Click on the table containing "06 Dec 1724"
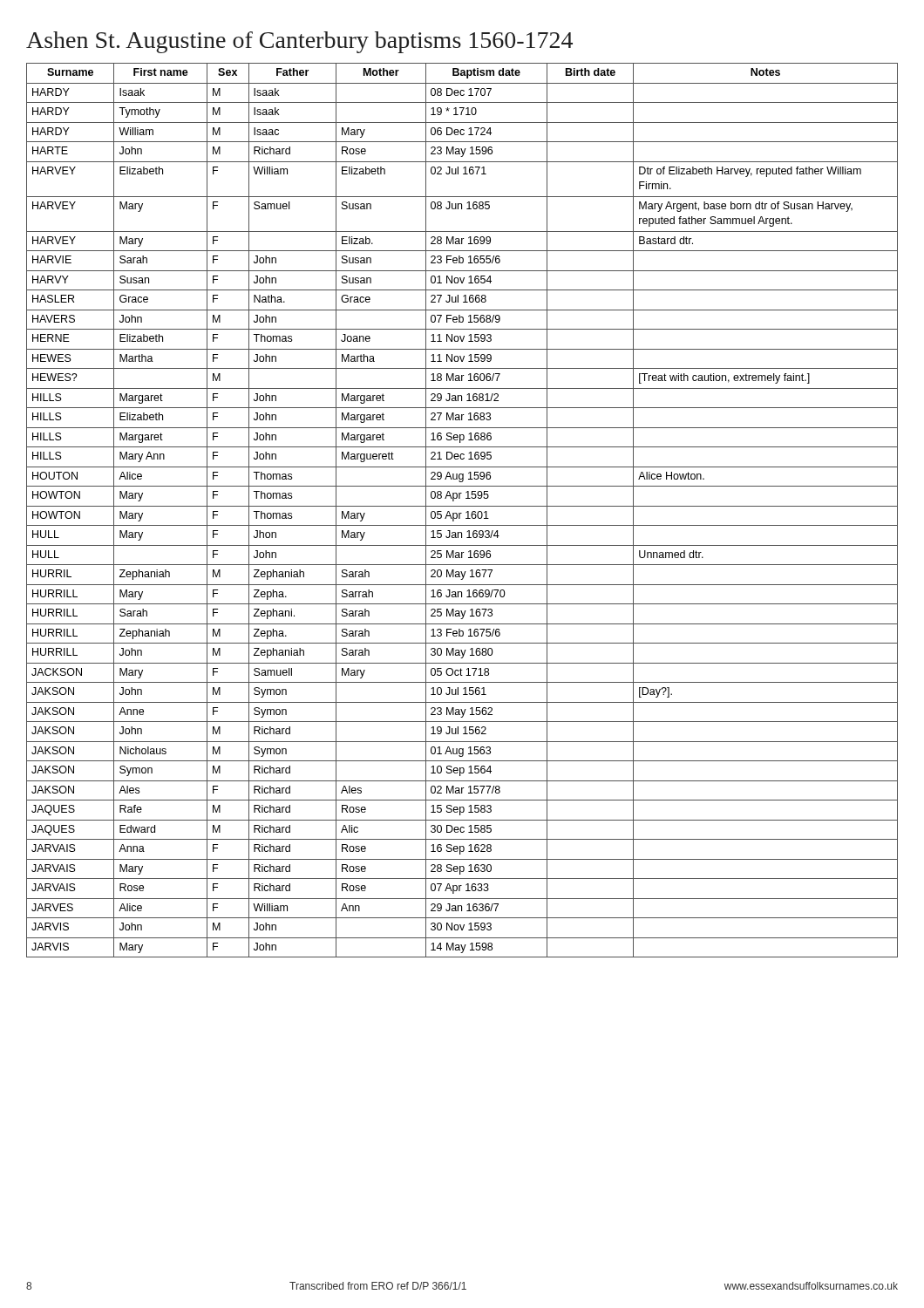The width and height of the screenshot is (924, 1308). [462, 510]
